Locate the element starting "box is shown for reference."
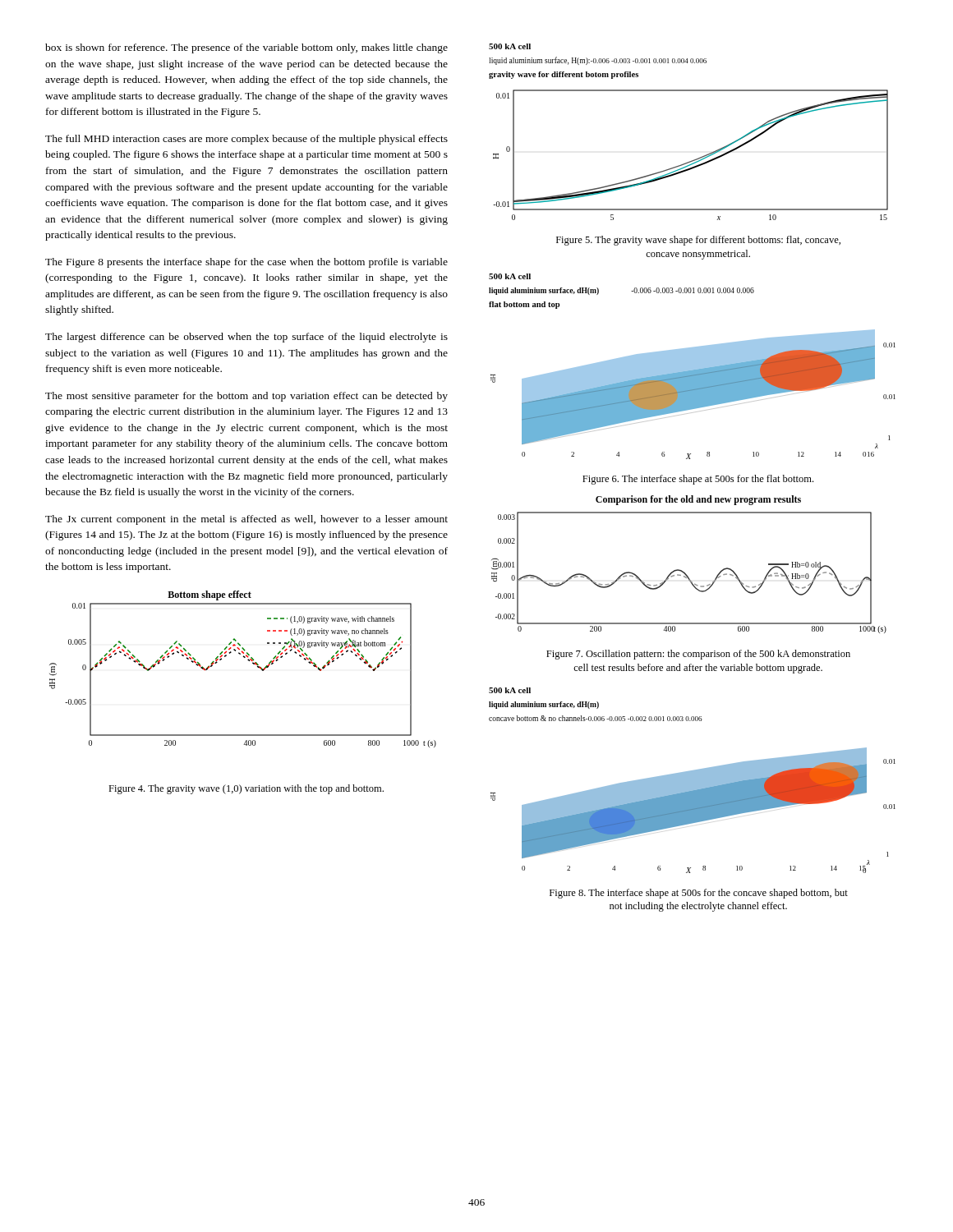The height and width of the screenshot is (1232, 953). [246, 79]
